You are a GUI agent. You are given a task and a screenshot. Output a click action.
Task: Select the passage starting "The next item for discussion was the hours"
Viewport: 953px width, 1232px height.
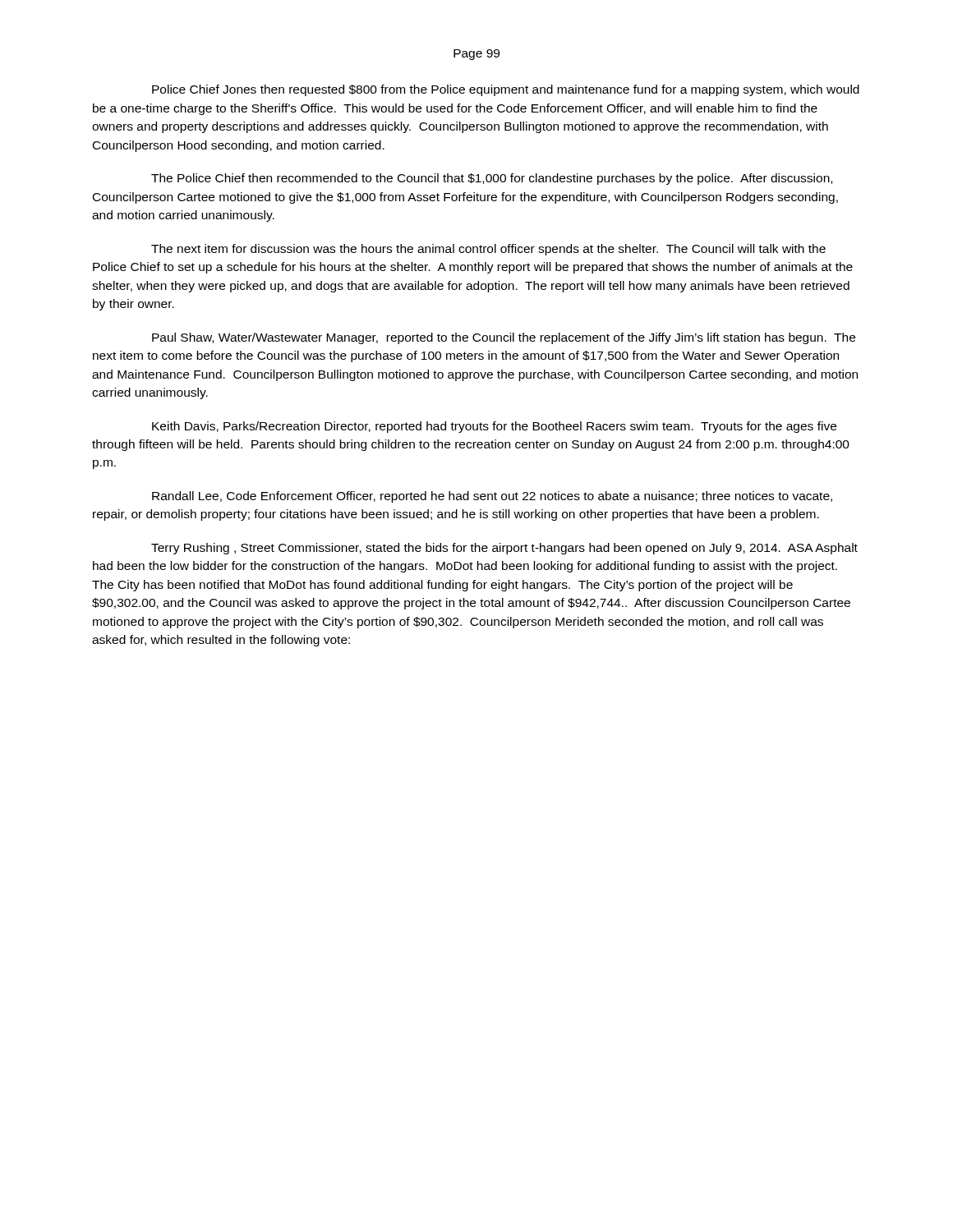click(x=472, y=276)
